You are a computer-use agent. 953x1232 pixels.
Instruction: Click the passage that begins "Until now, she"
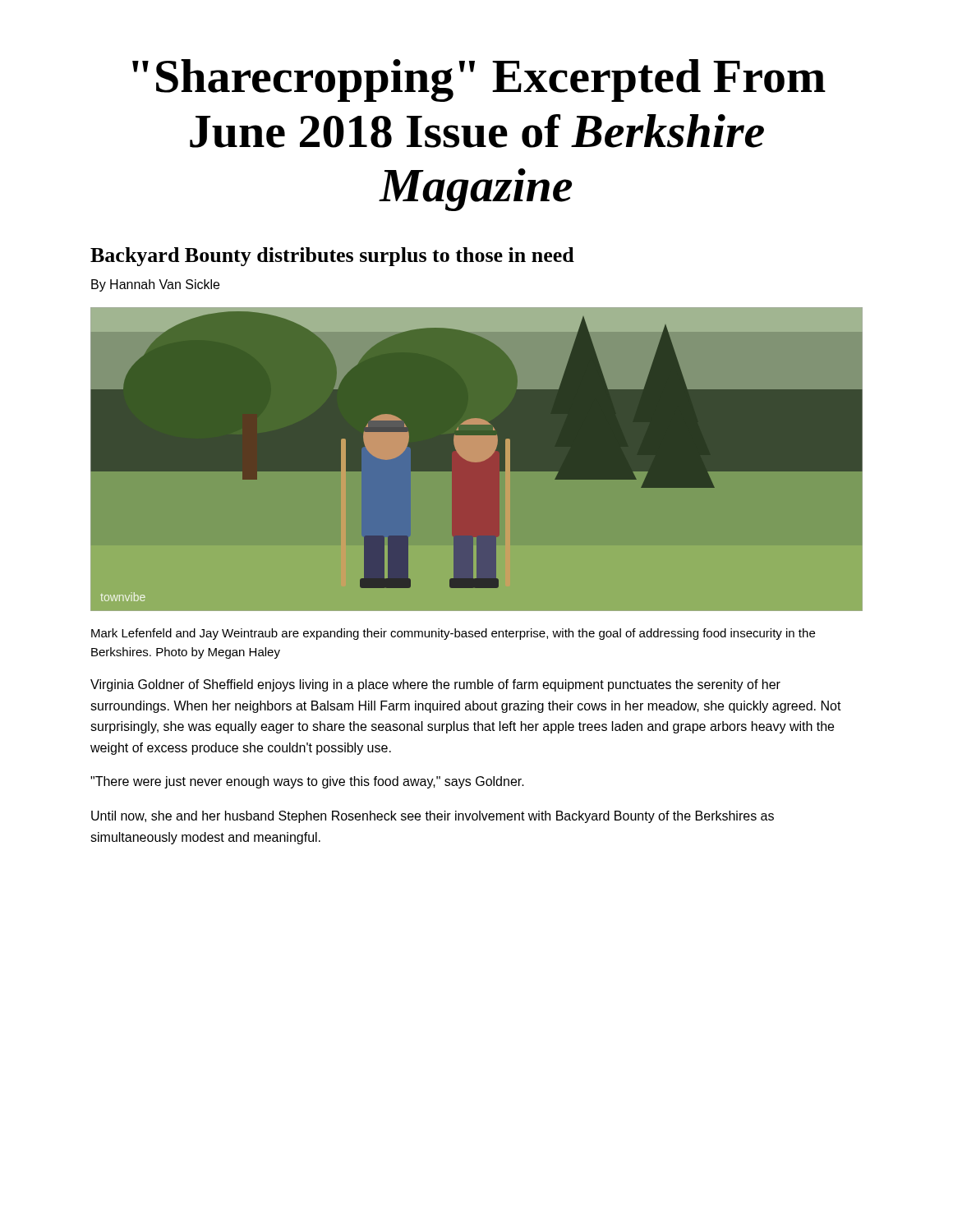tap(432, 827)
